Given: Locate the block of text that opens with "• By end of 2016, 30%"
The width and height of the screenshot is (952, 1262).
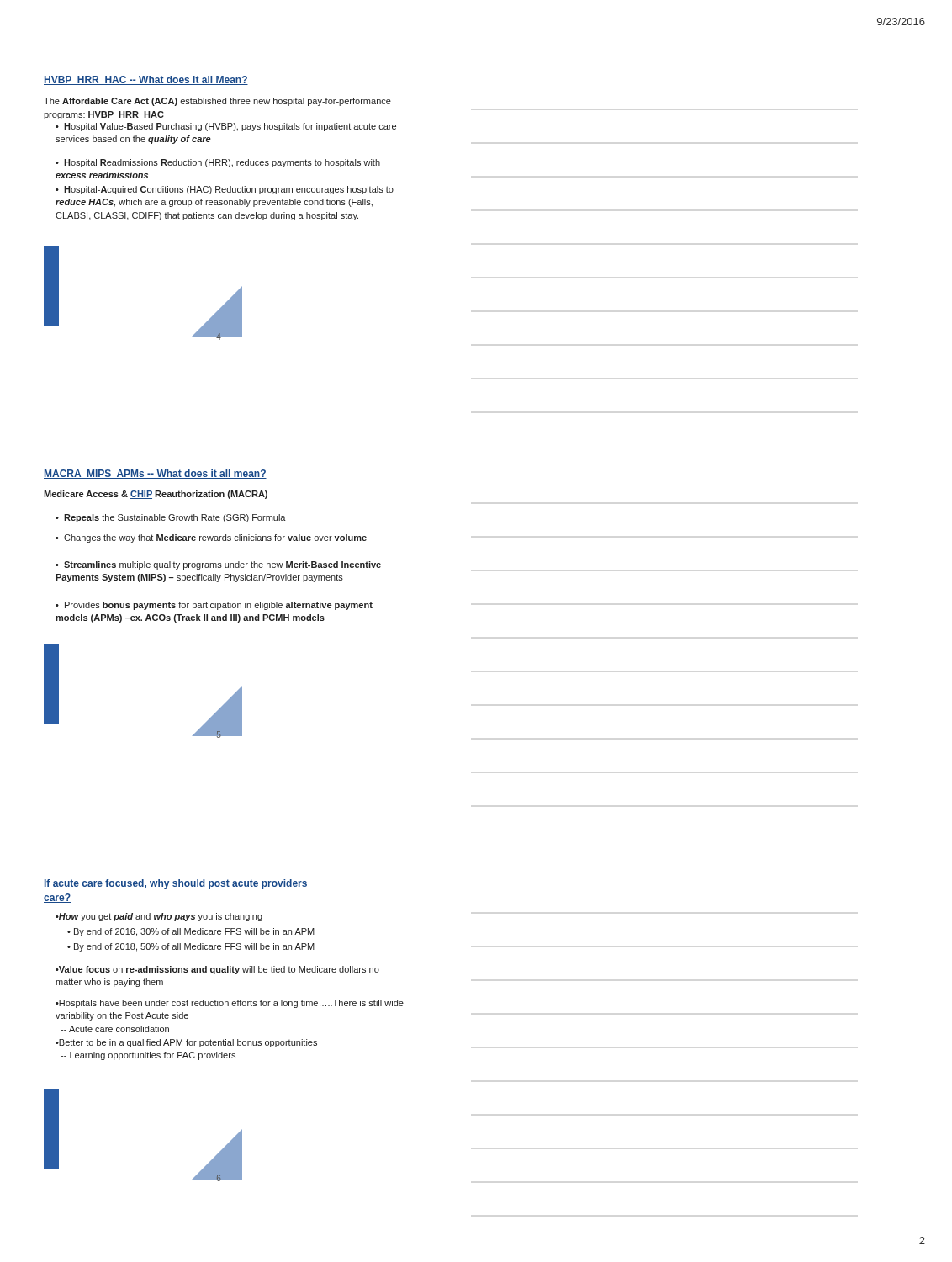Looking at the screenshot, I should click(x=191, y=931).
